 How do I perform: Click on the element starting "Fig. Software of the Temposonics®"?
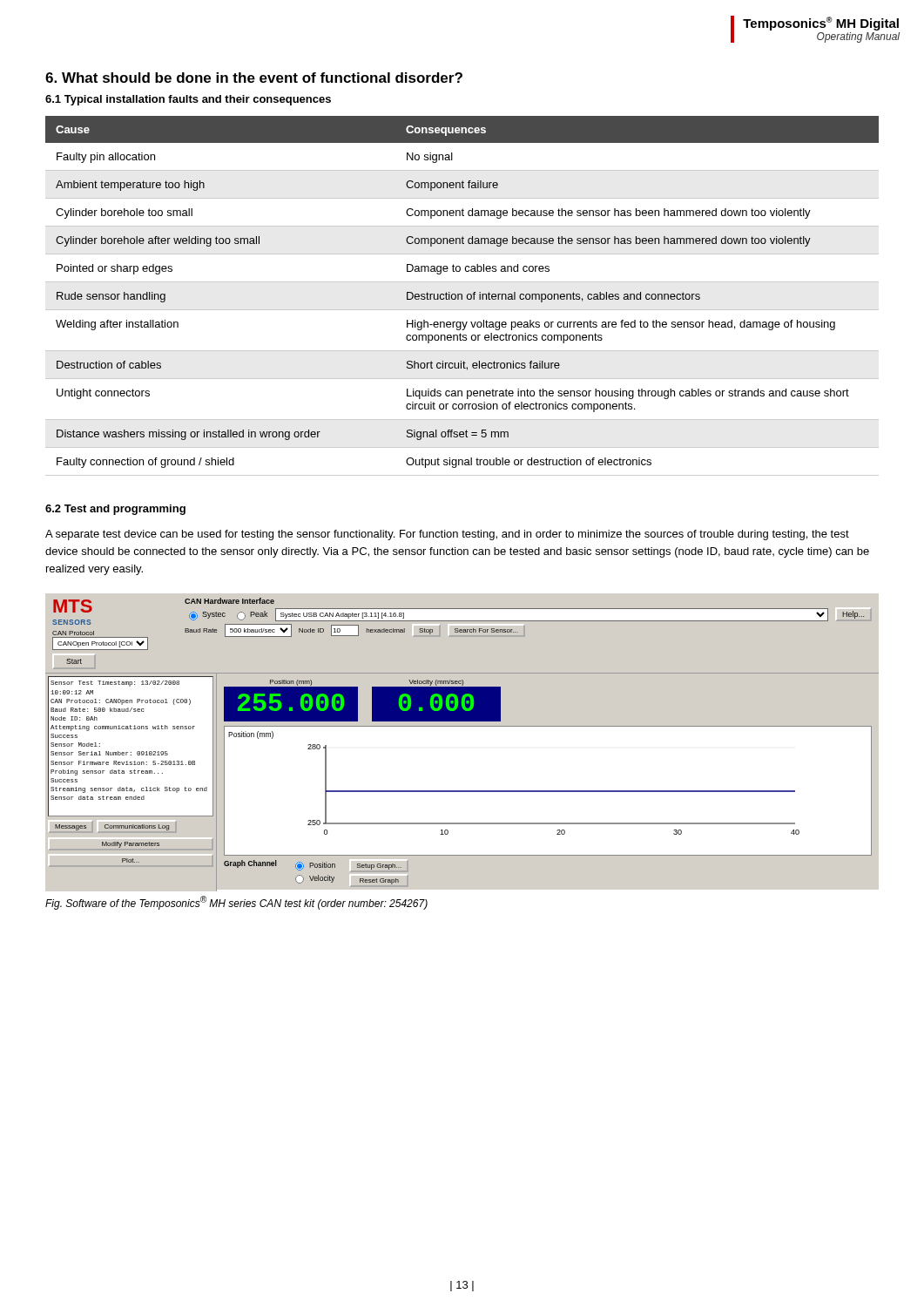click(236, 903)
